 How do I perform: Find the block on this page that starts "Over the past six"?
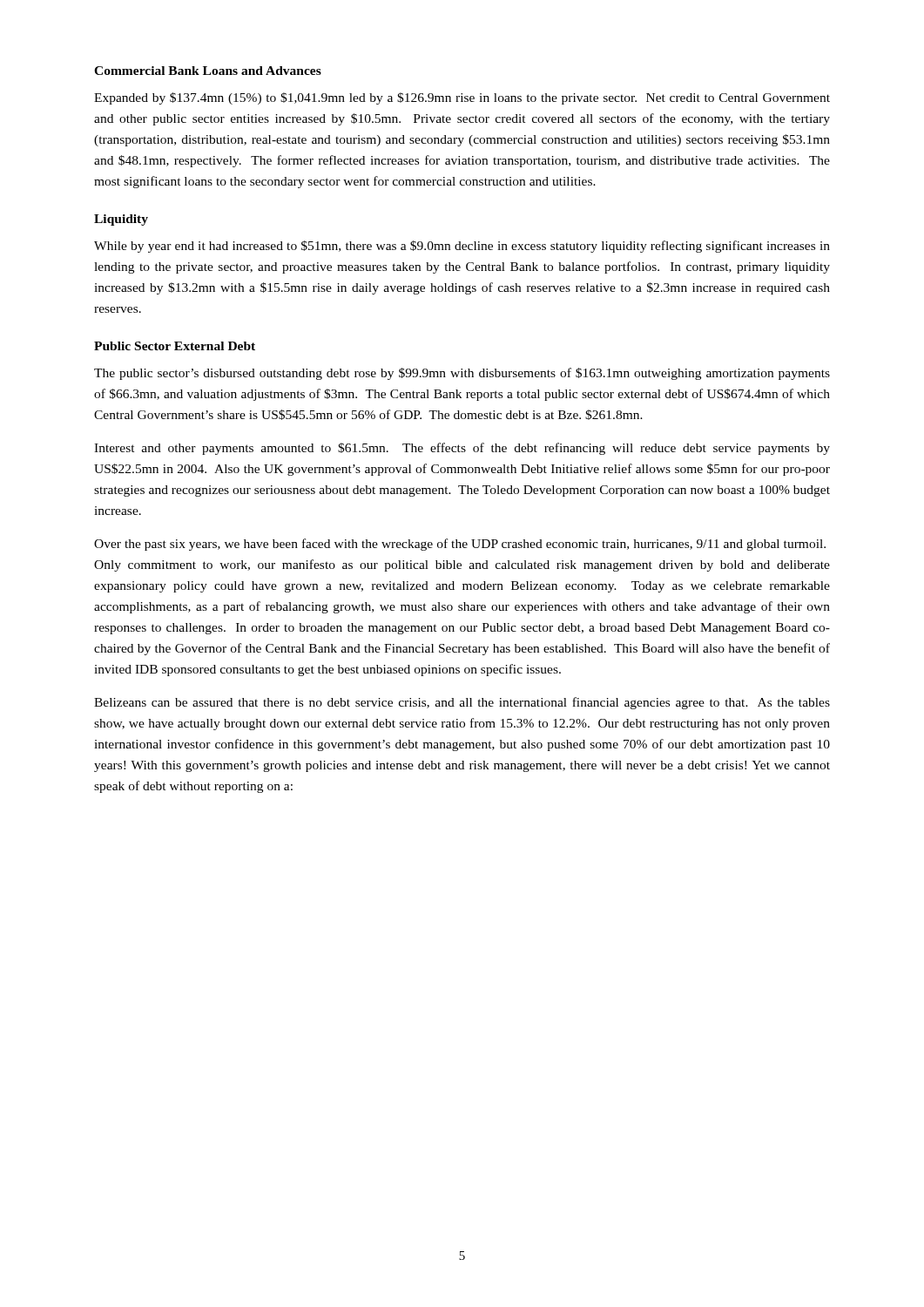462,606
